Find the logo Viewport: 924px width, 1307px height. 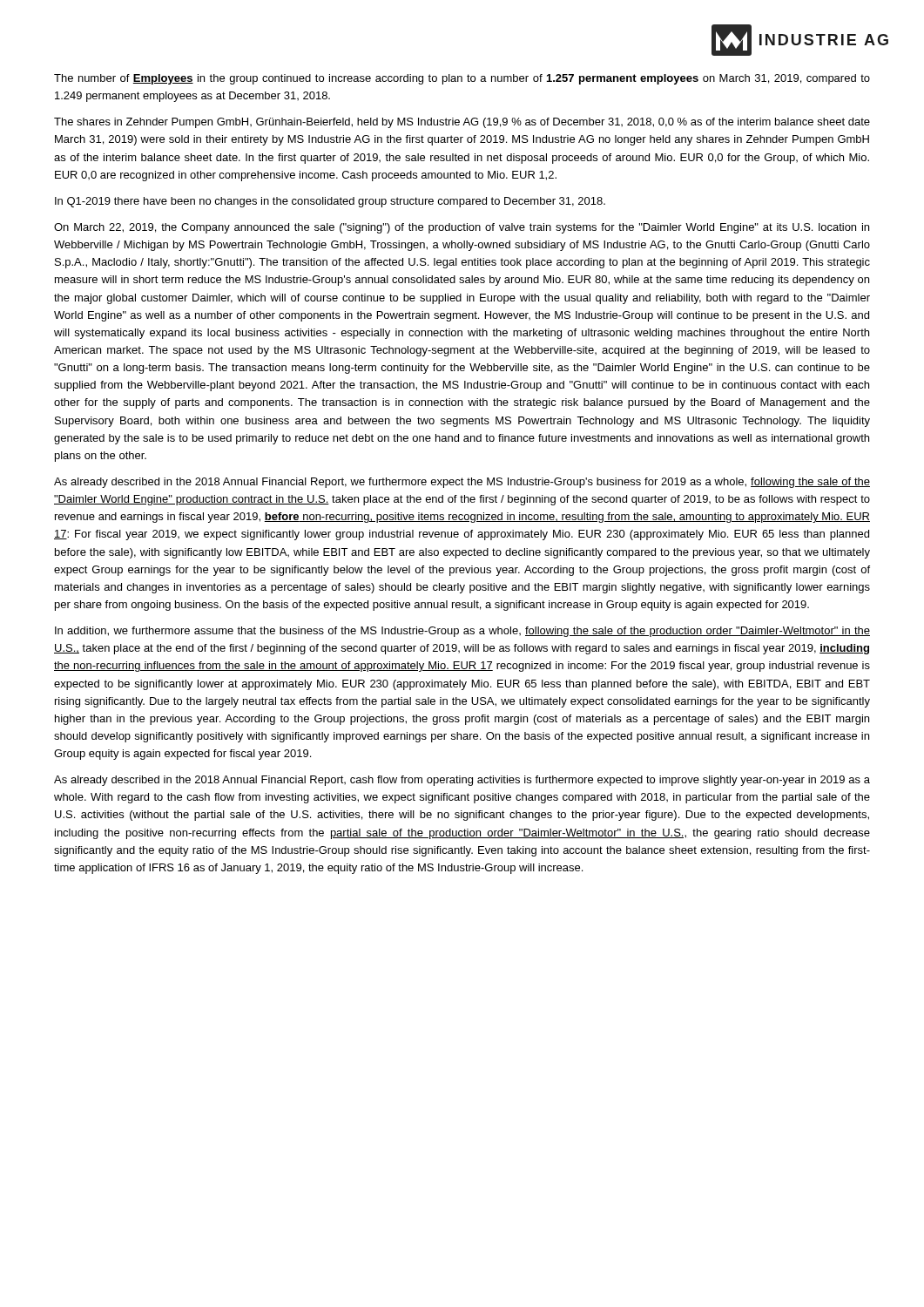point(801,40)
